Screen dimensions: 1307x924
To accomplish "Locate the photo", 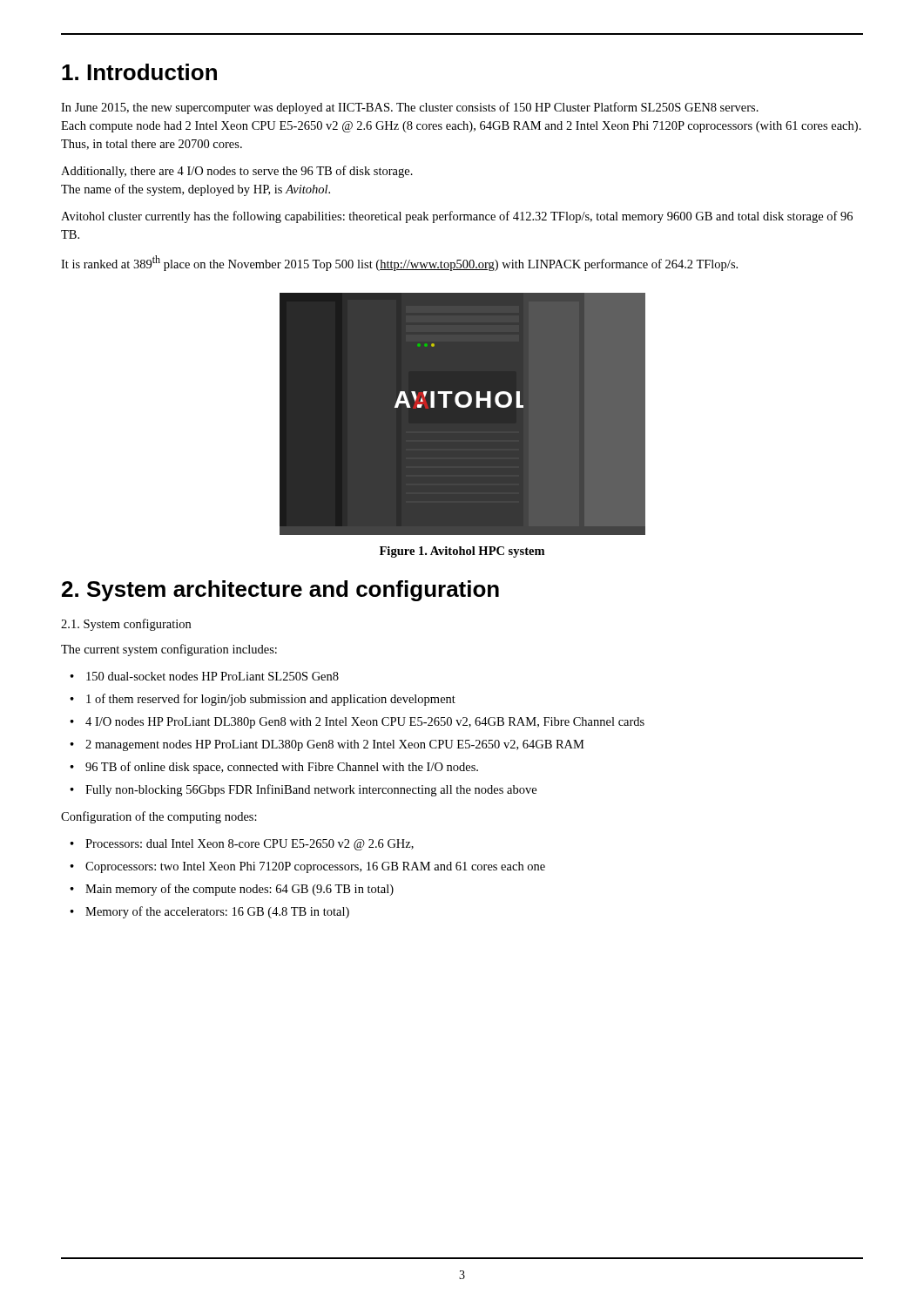I will click(x=462, y=416).
